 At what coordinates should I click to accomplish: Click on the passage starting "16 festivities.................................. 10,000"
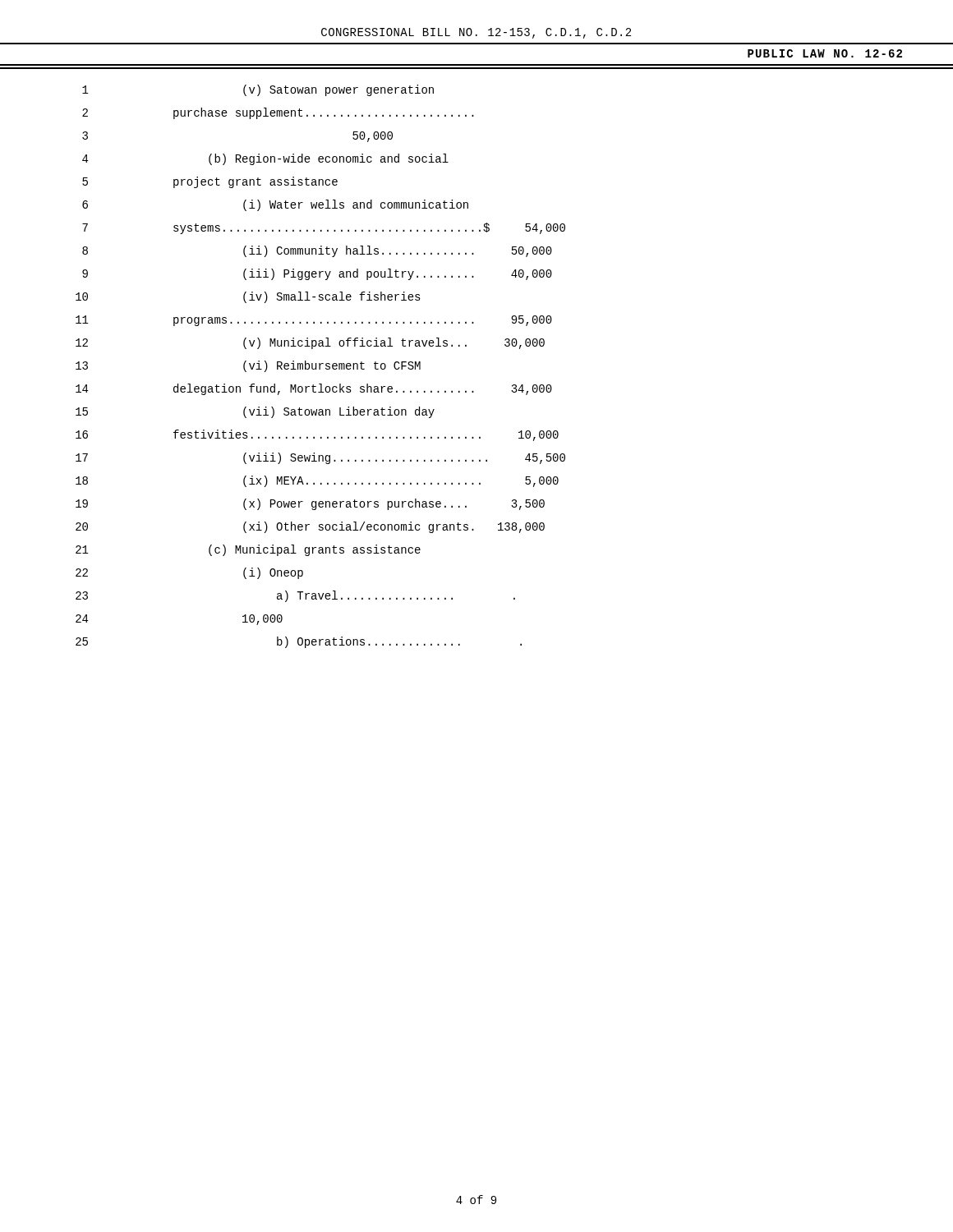[476, 435]
